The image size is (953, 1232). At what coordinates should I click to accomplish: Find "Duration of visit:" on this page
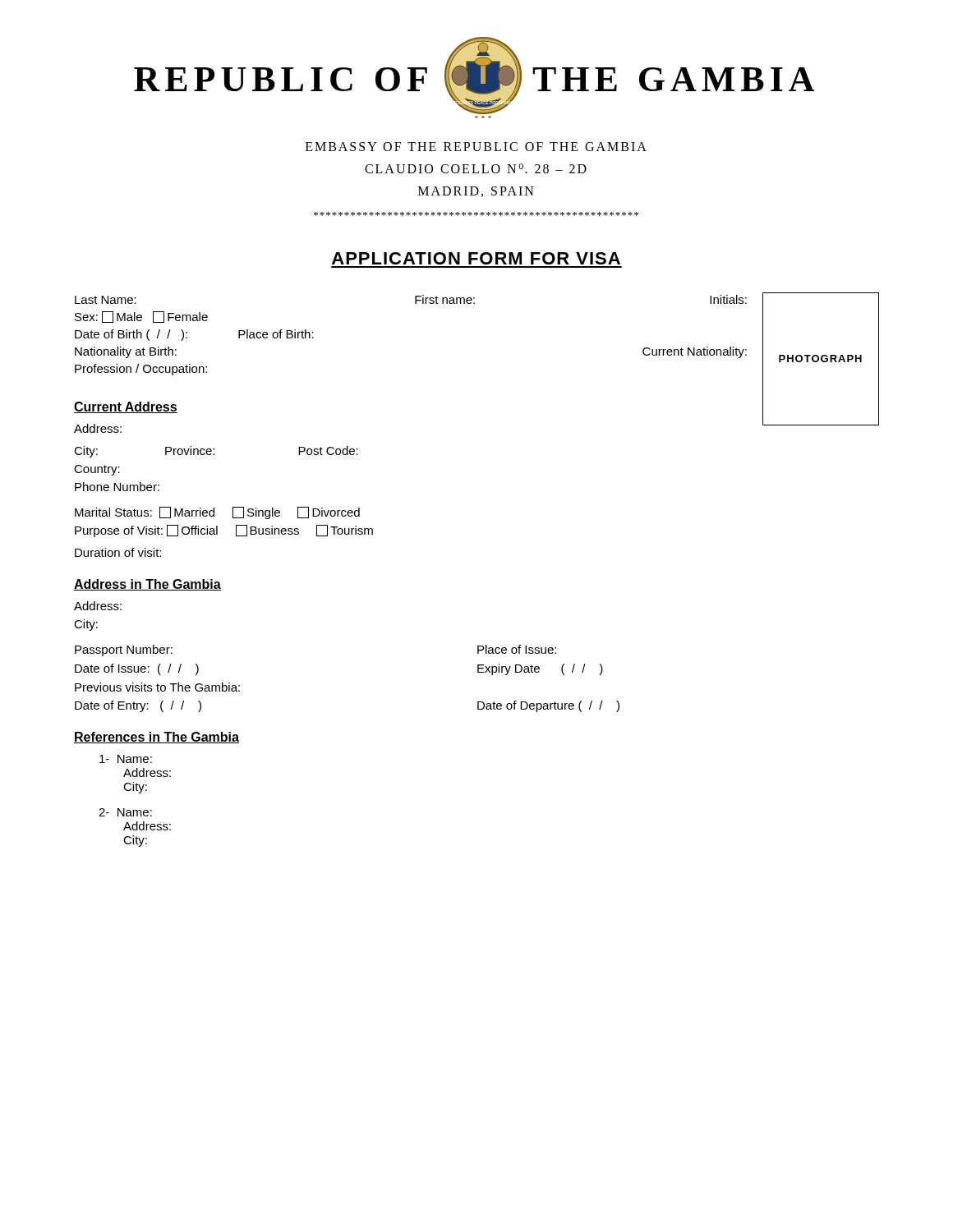tap(118, 552)
